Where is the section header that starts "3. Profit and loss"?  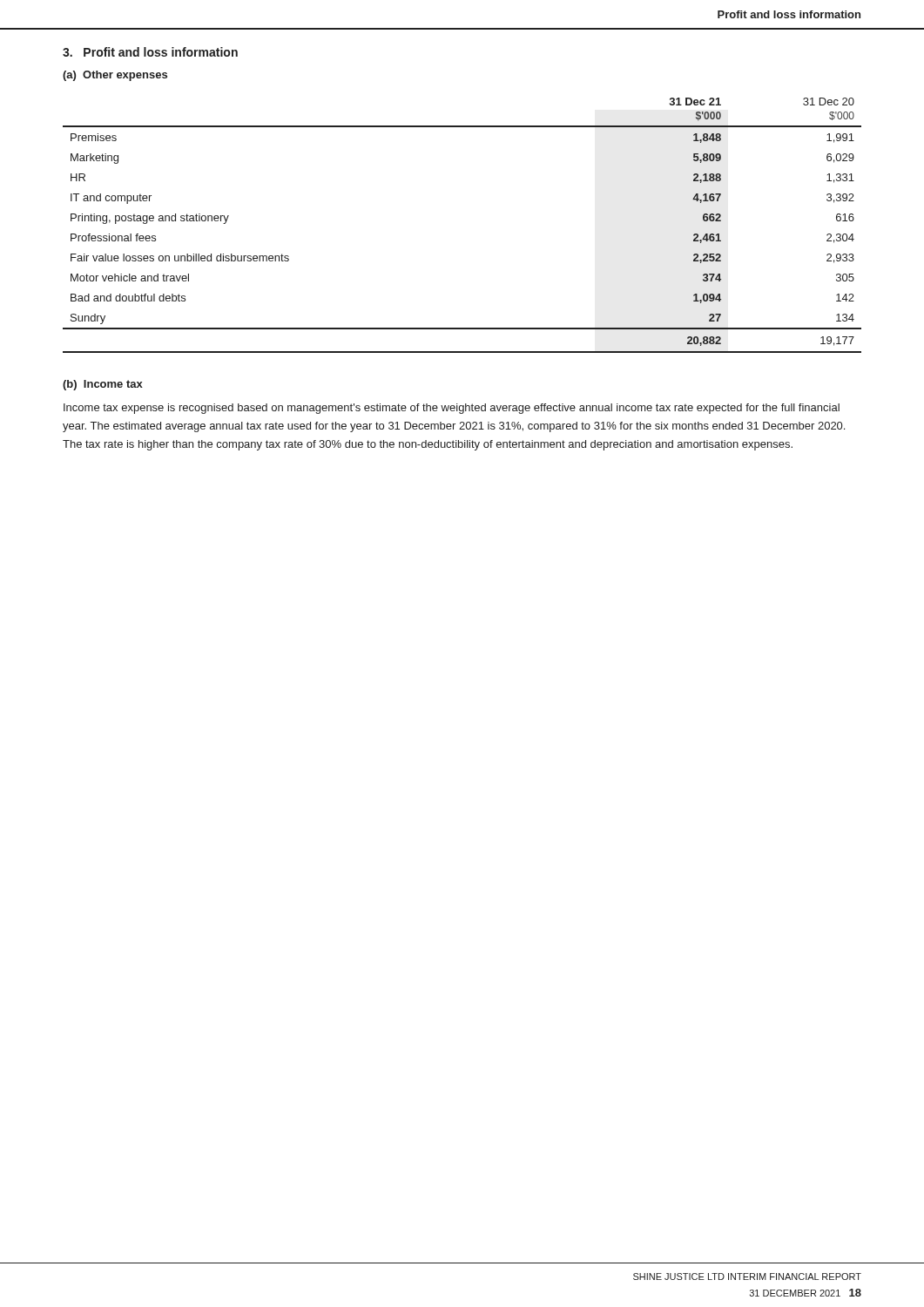[x=150, y=52]
